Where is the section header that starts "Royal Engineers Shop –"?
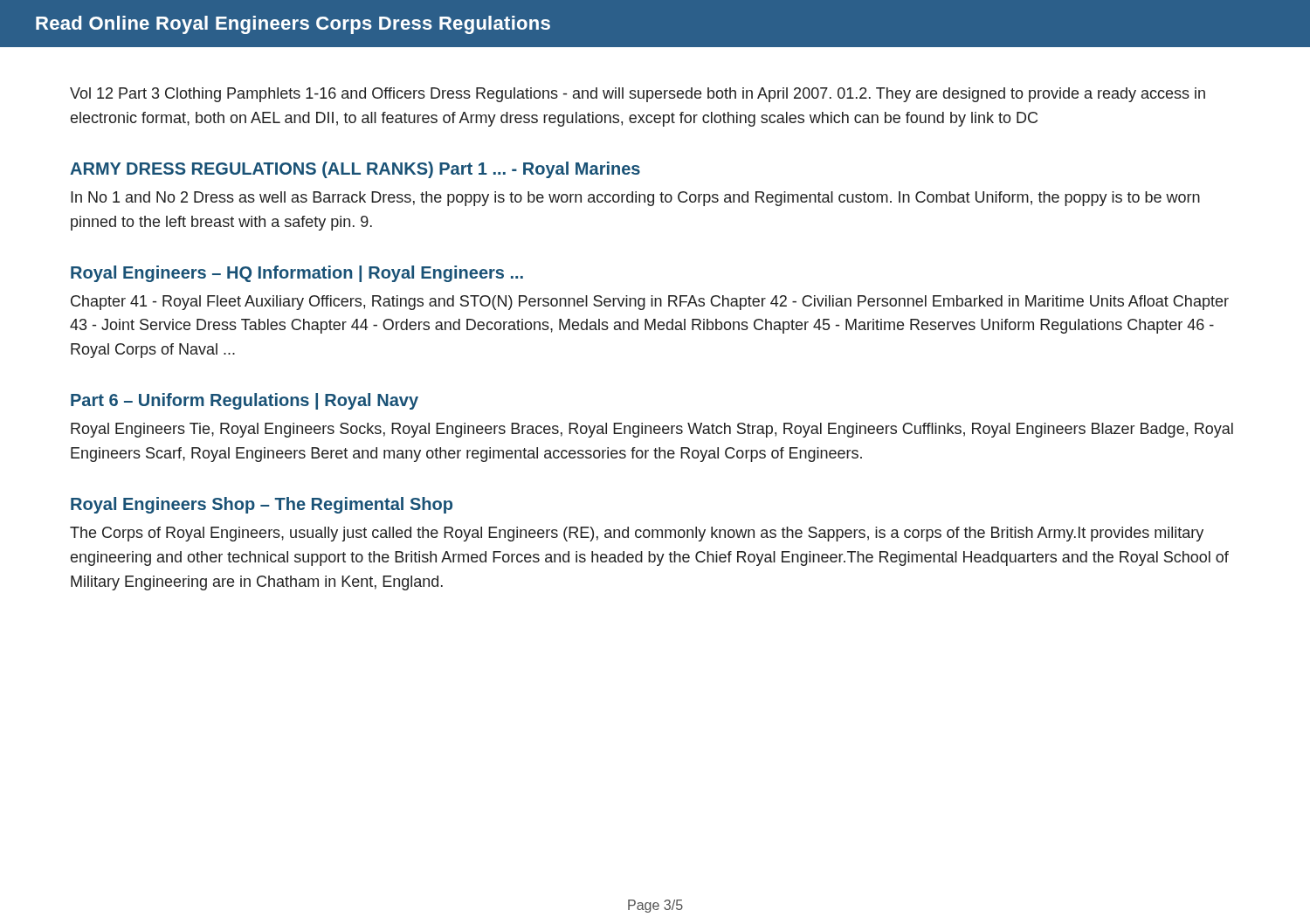 pyautogui.click(x=262, y=504)
